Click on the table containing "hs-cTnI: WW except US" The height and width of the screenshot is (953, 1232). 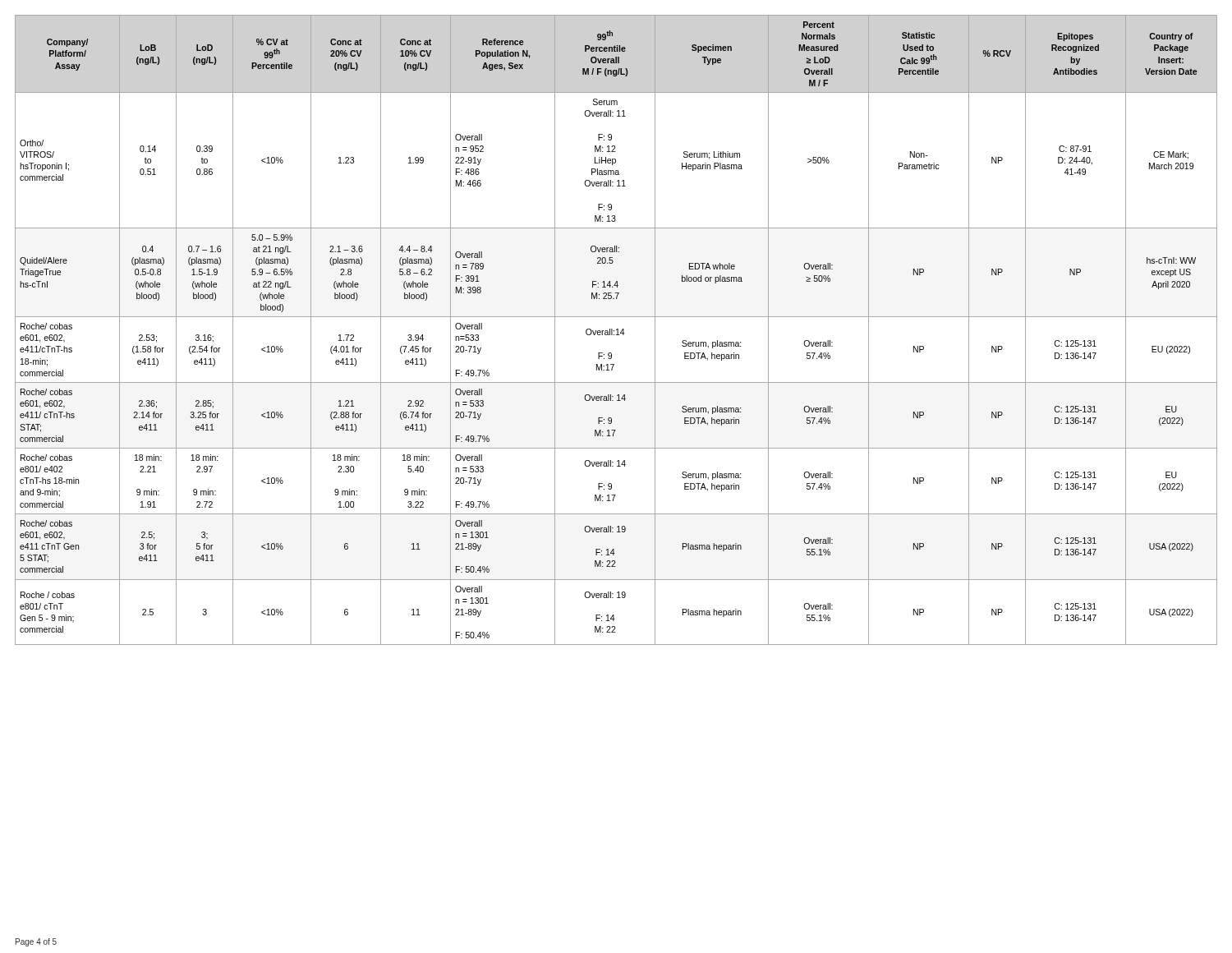[616, 330]
